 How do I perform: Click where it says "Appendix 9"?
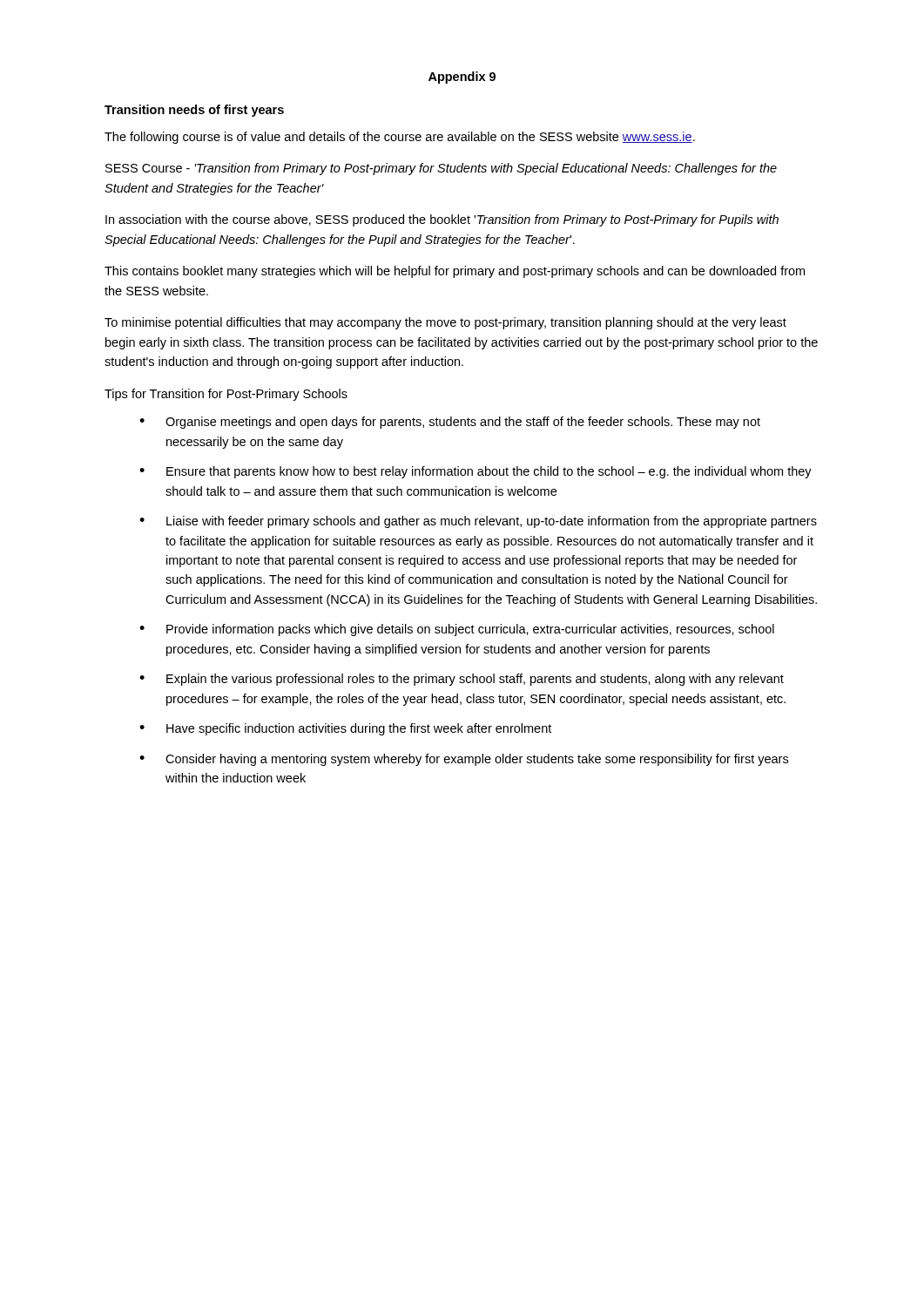click(462, 77)
